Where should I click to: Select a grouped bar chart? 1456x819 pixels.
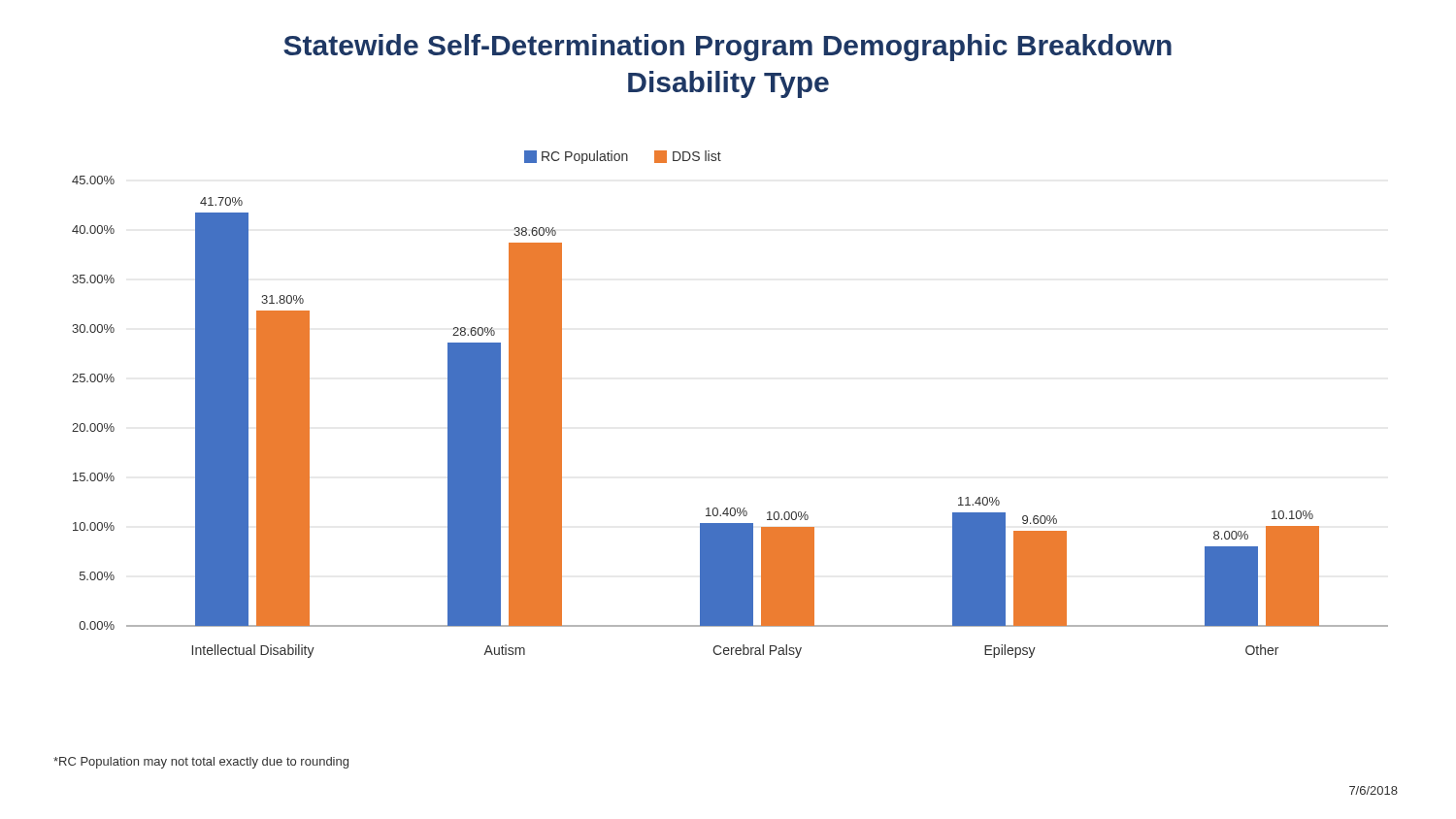(x=728, y=427)
